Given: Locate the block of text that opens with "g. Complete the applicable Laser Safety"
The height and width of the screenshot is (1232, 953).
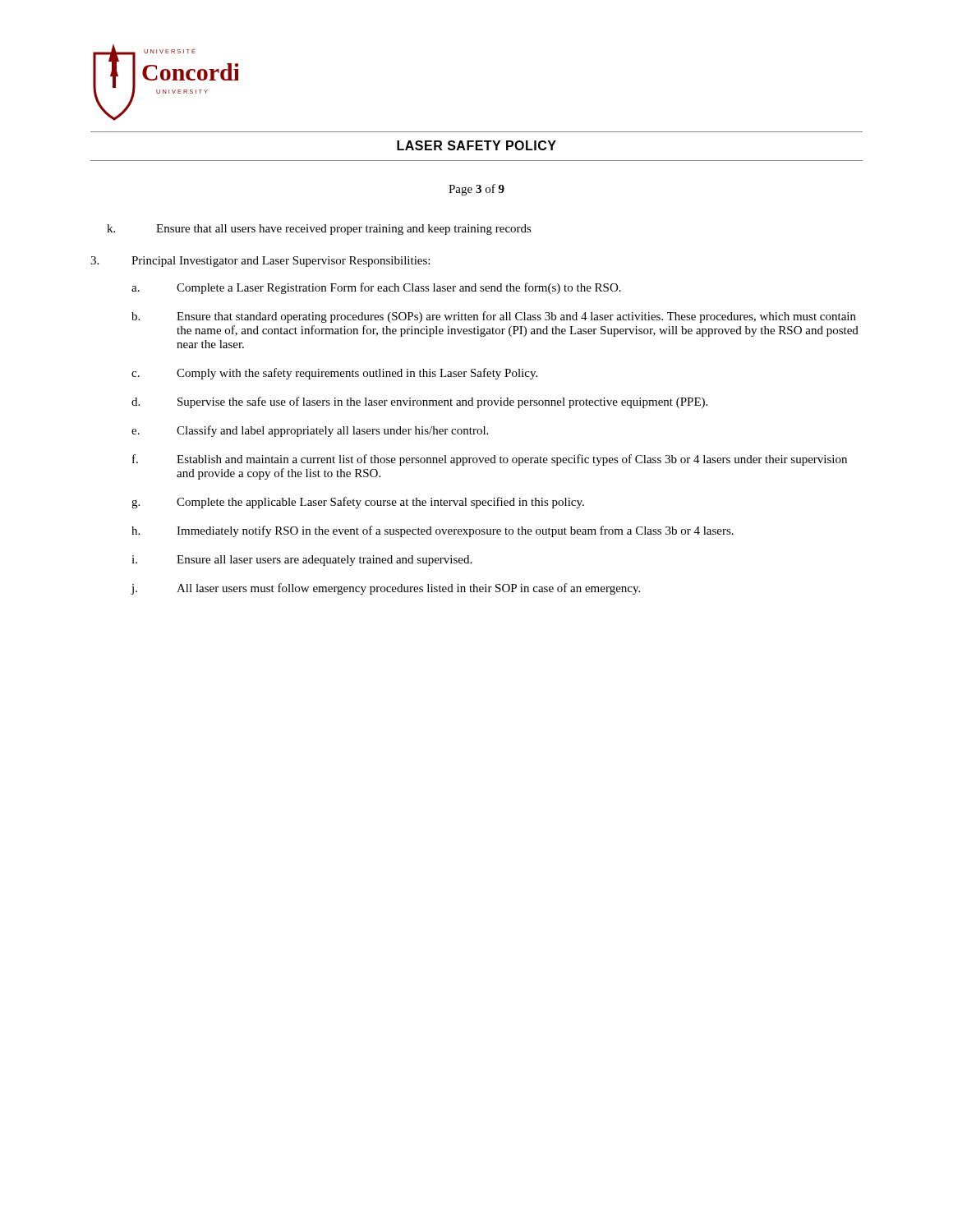Looking at the screenshot, I should coord(497,502).
